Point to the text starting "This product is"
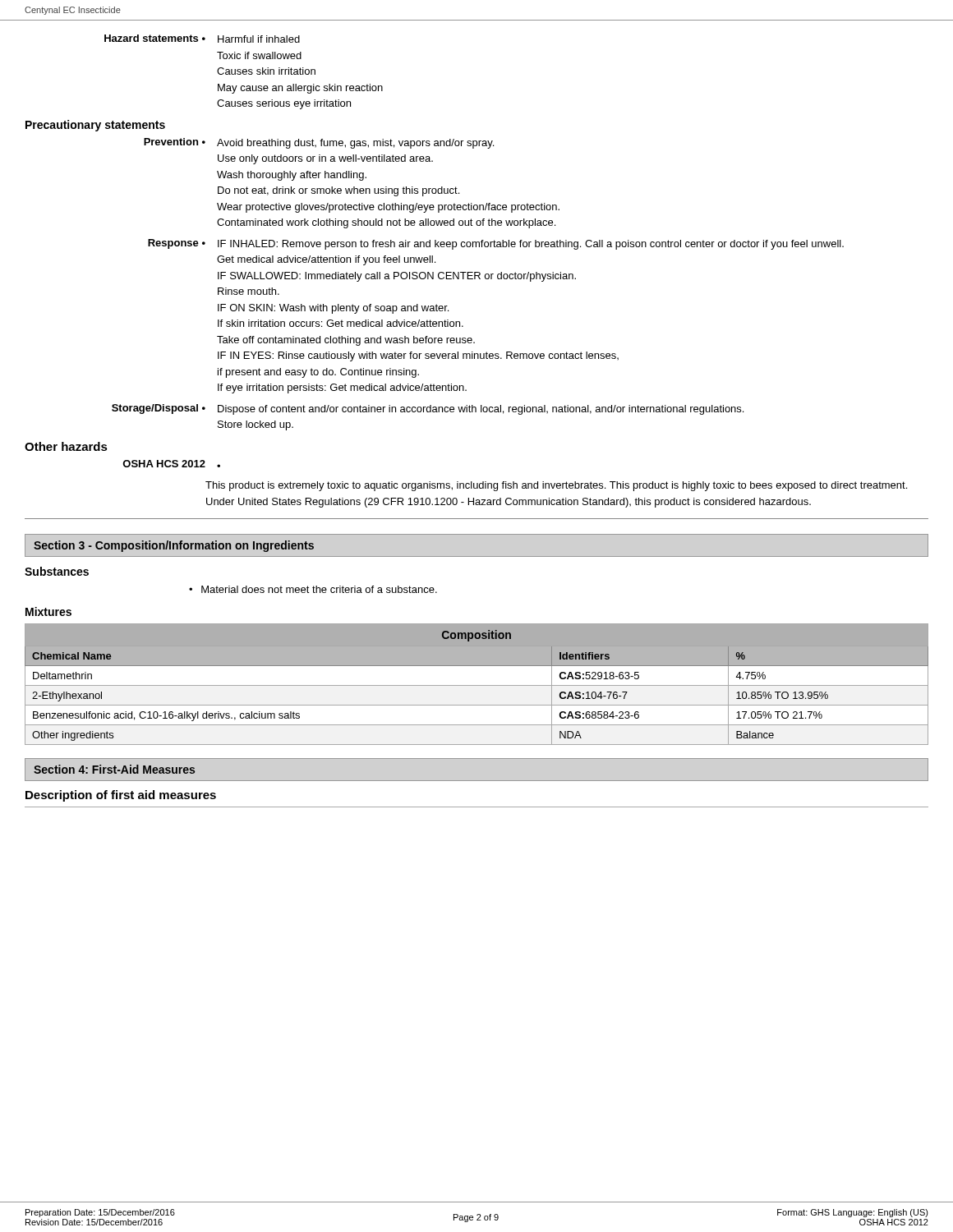Screen dimensions: 1232x953 557,493
